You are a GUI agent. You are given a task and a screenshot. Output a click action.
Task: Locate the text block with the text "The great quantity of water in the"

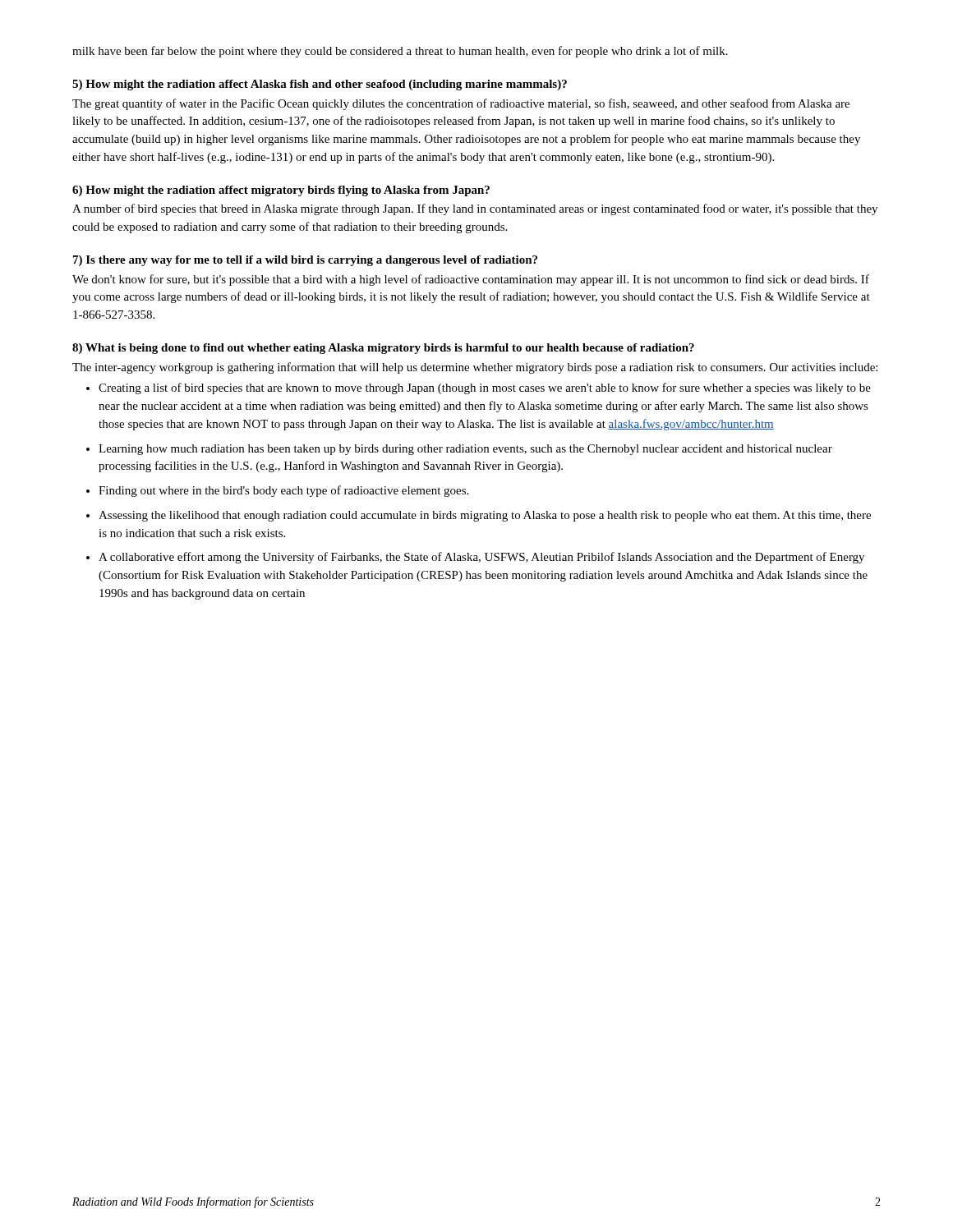point(476,131)
